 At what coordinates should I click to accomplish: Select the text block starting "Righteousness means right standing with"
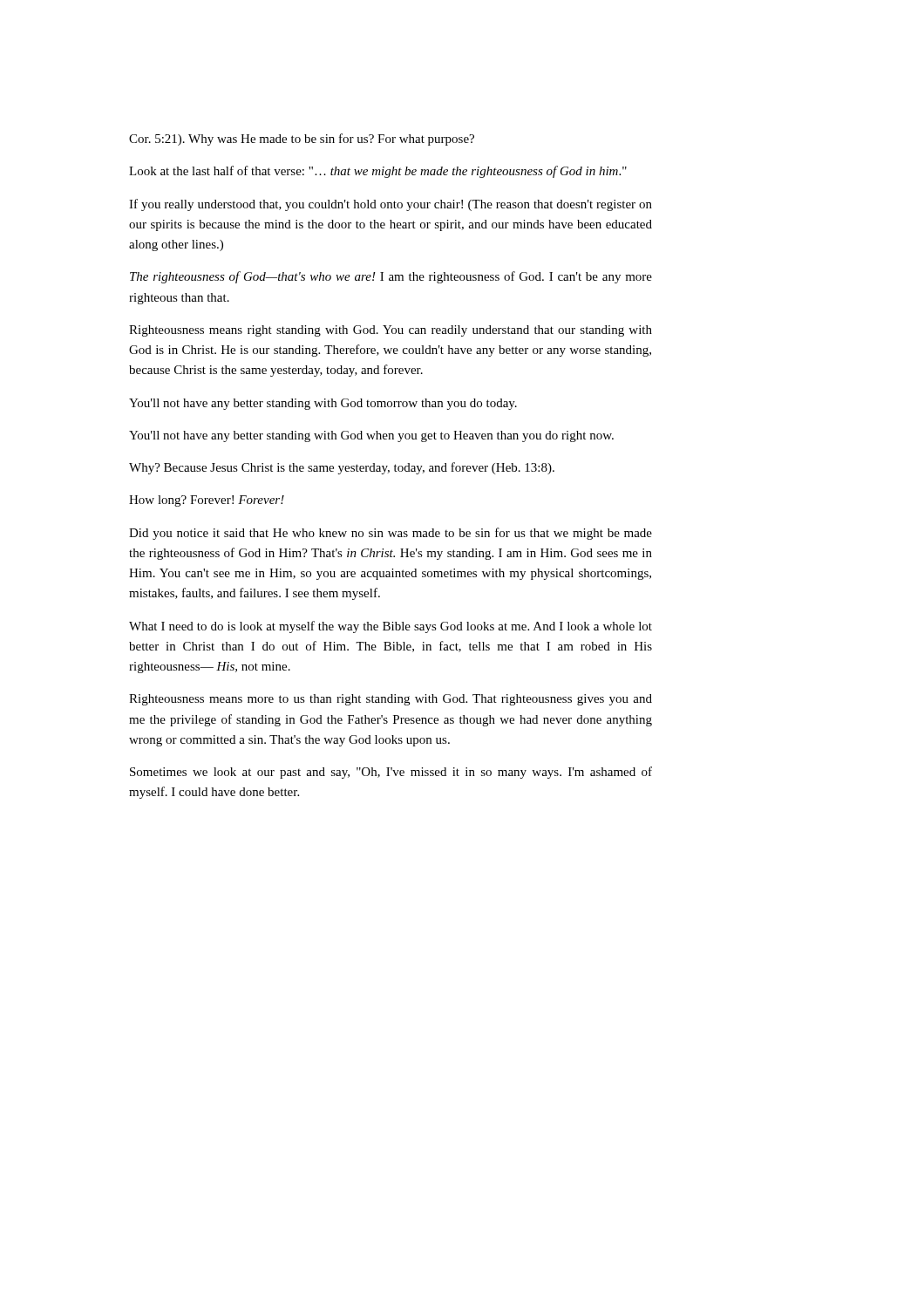point(391,350)
